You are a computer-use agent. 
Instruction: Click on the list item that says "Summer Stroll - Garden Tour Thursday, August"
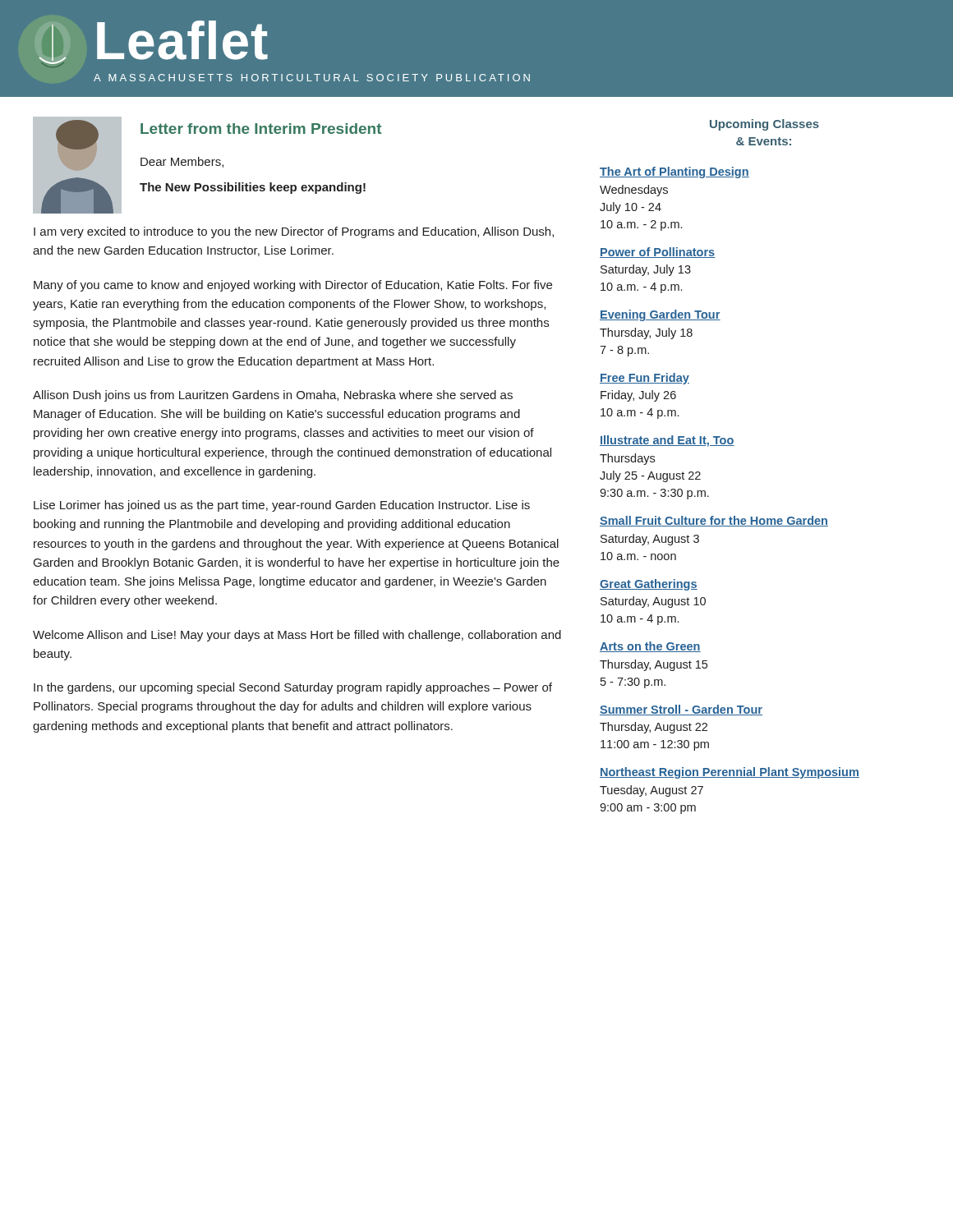pyautogui.click(x=681, y=710)
